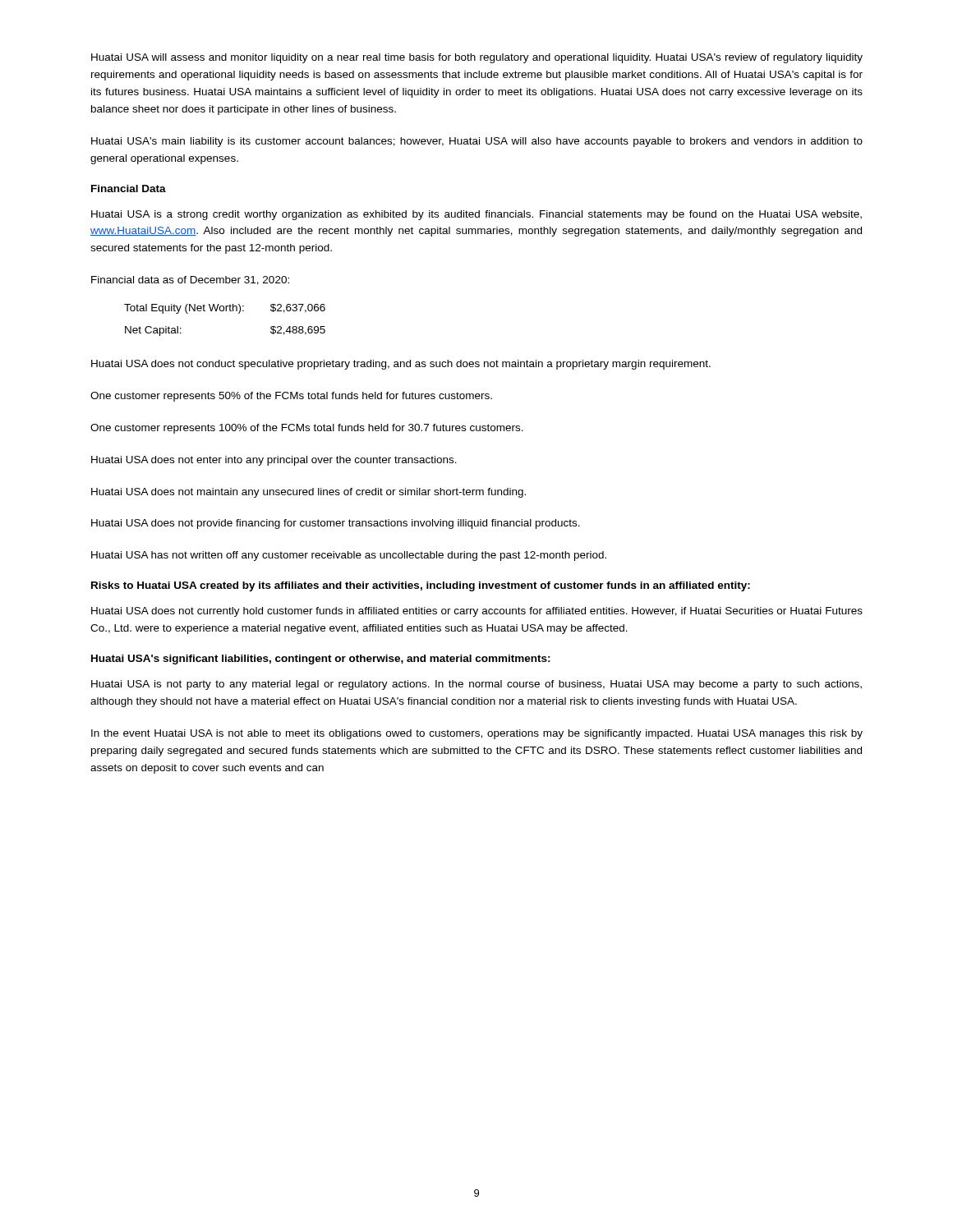The height and width of the screenshot is (1232, 953).
Task: Find the text block with the text "In the event Huatai USA"
Action: pos(476,750)
